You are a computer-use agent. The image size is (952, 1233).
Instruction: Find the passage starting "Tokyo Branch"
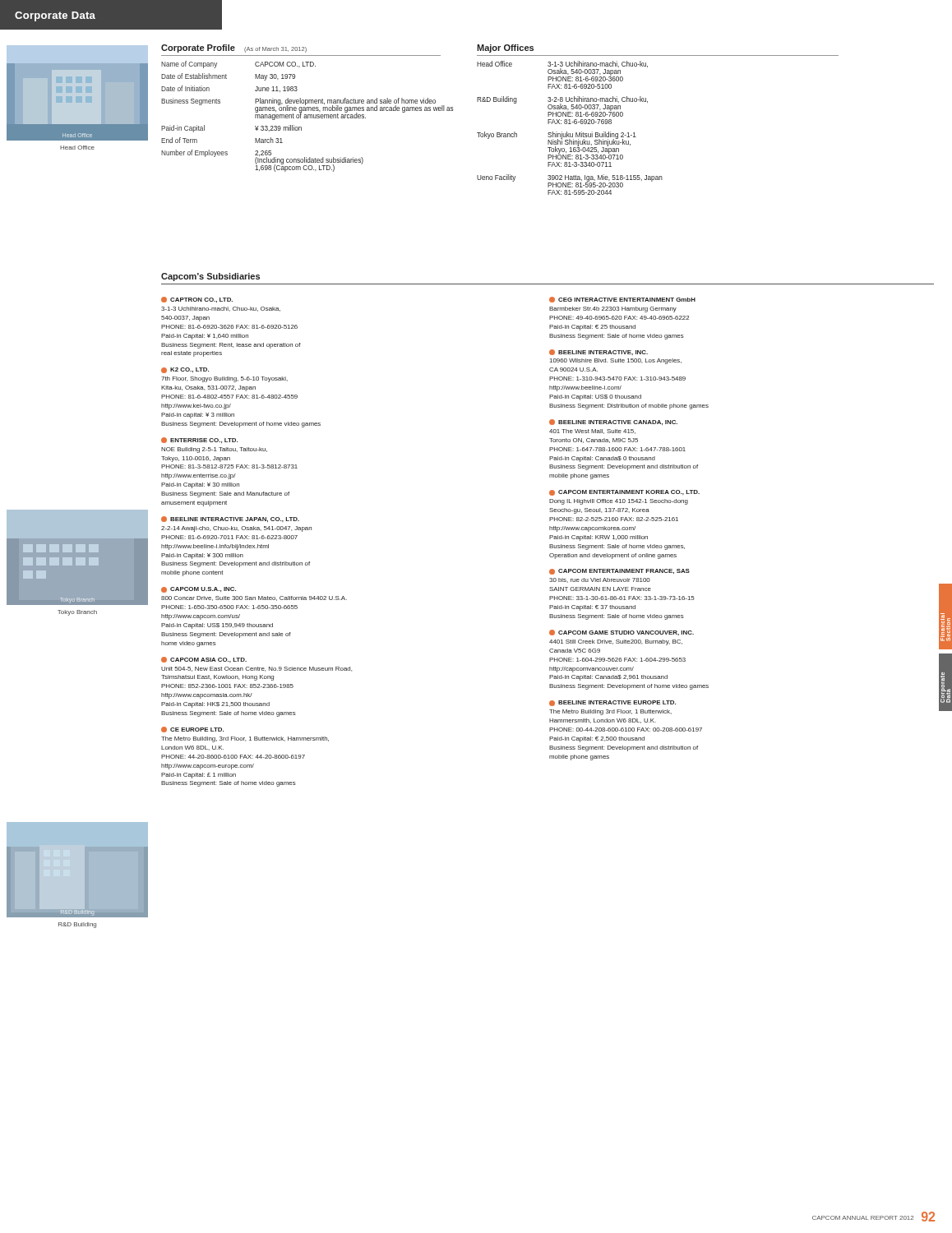pyautogui.click(x=77, y=612)
